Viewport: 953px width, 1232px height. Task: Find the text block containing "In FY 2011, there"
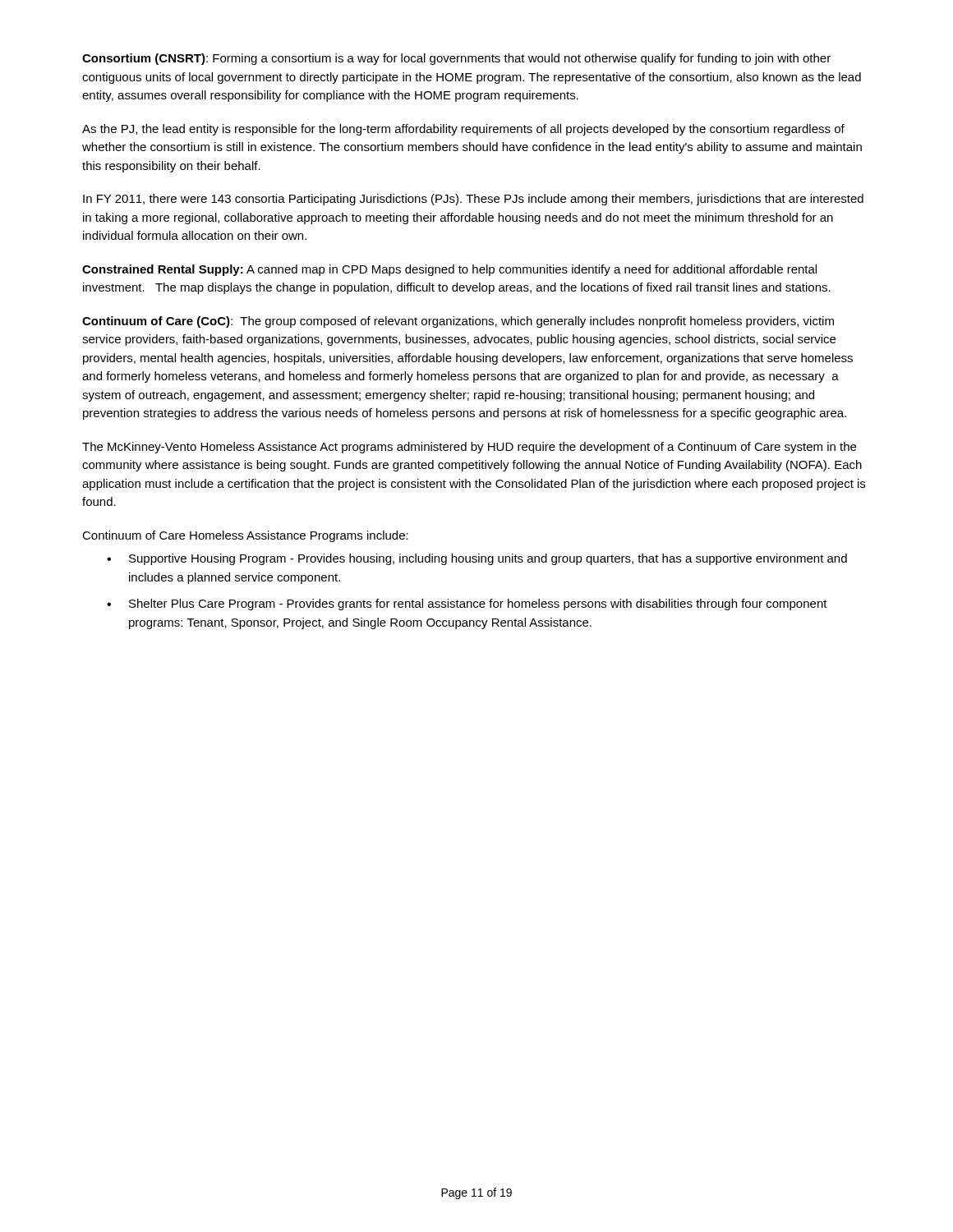(473, 217)
